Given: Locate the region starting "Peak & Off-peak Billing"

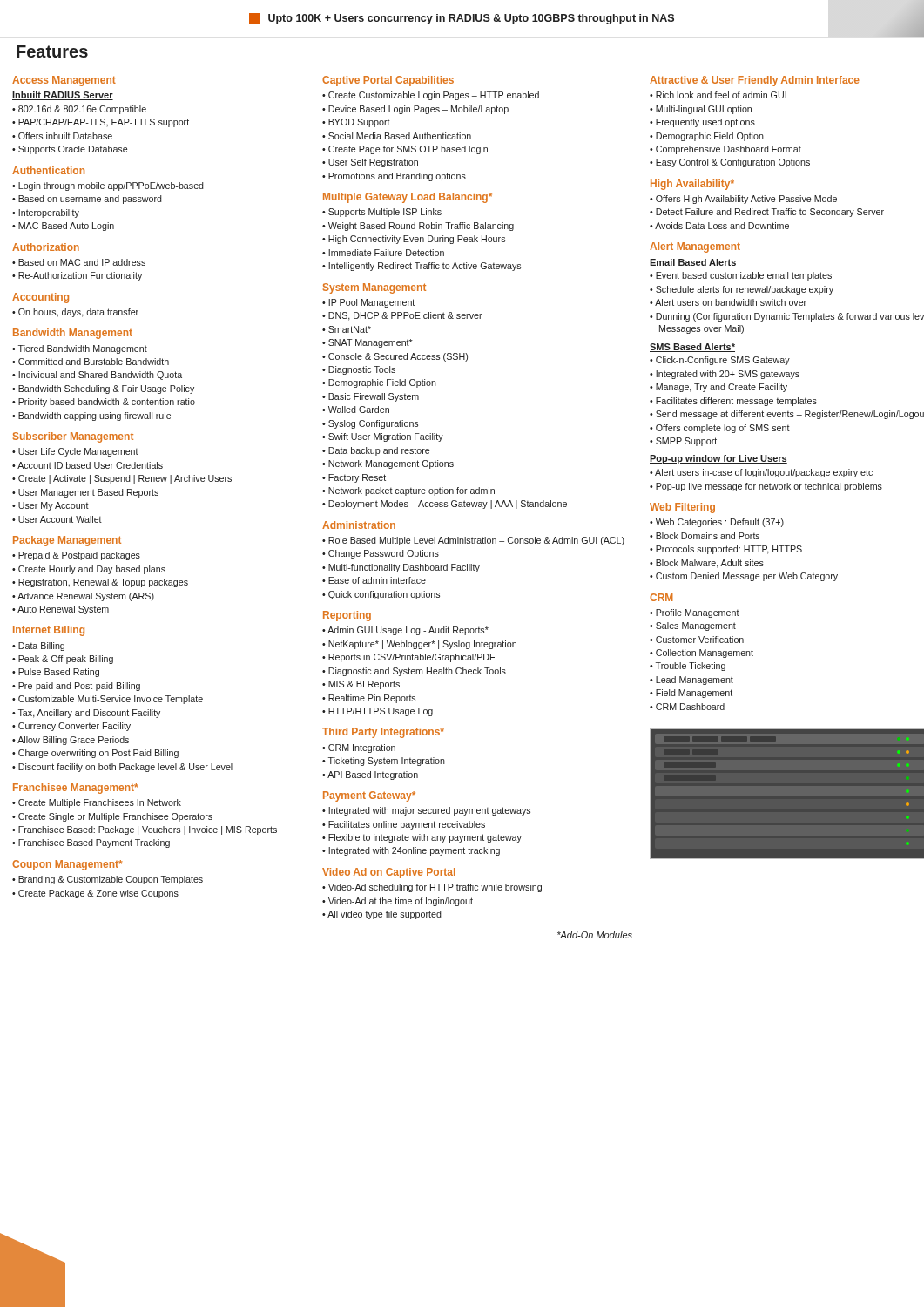Looking at the screenshot, I should [x=66, y=659].
